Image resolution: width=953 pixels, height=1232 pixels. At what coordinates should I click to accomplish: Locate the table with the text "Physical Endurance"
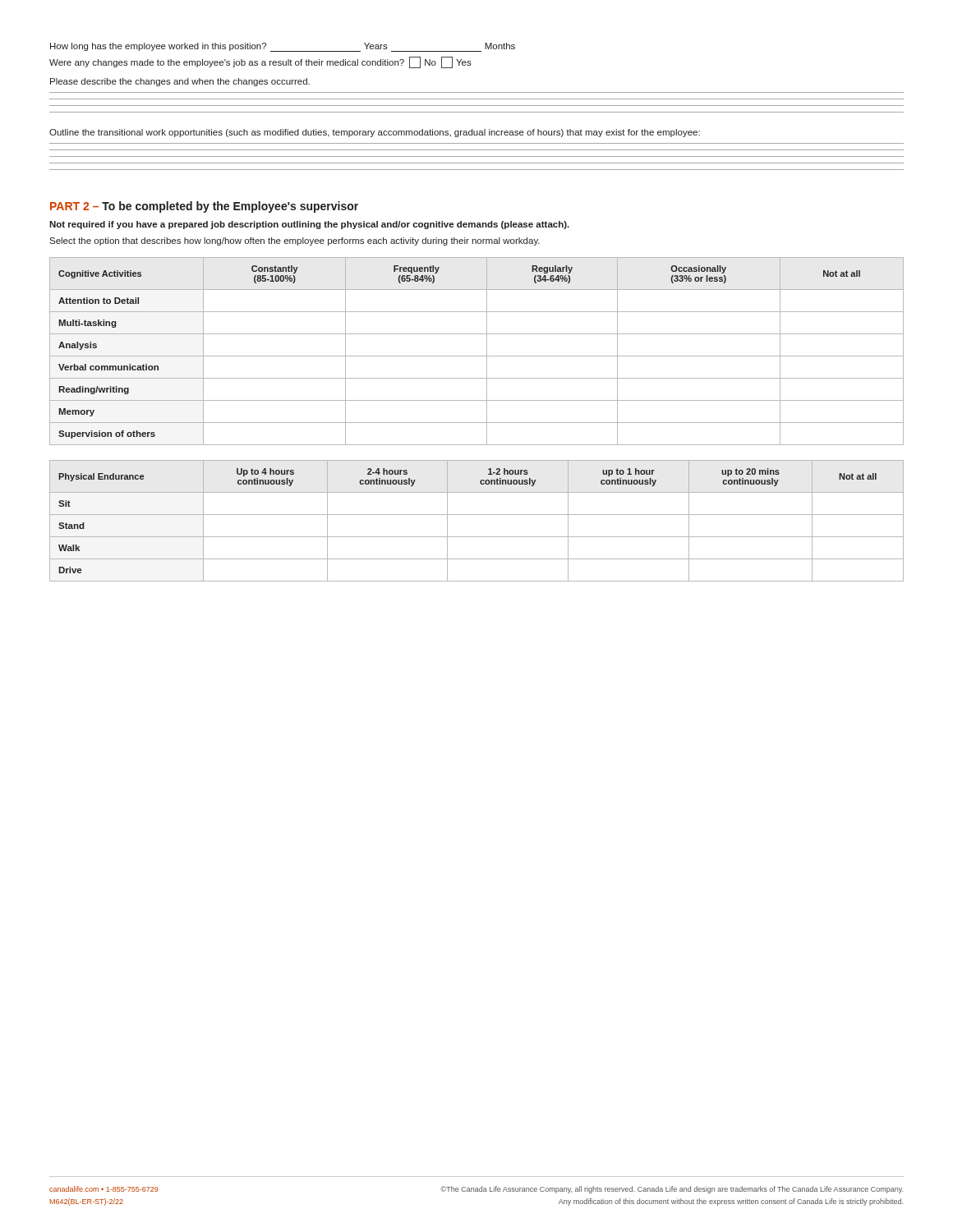coord(476,521)
